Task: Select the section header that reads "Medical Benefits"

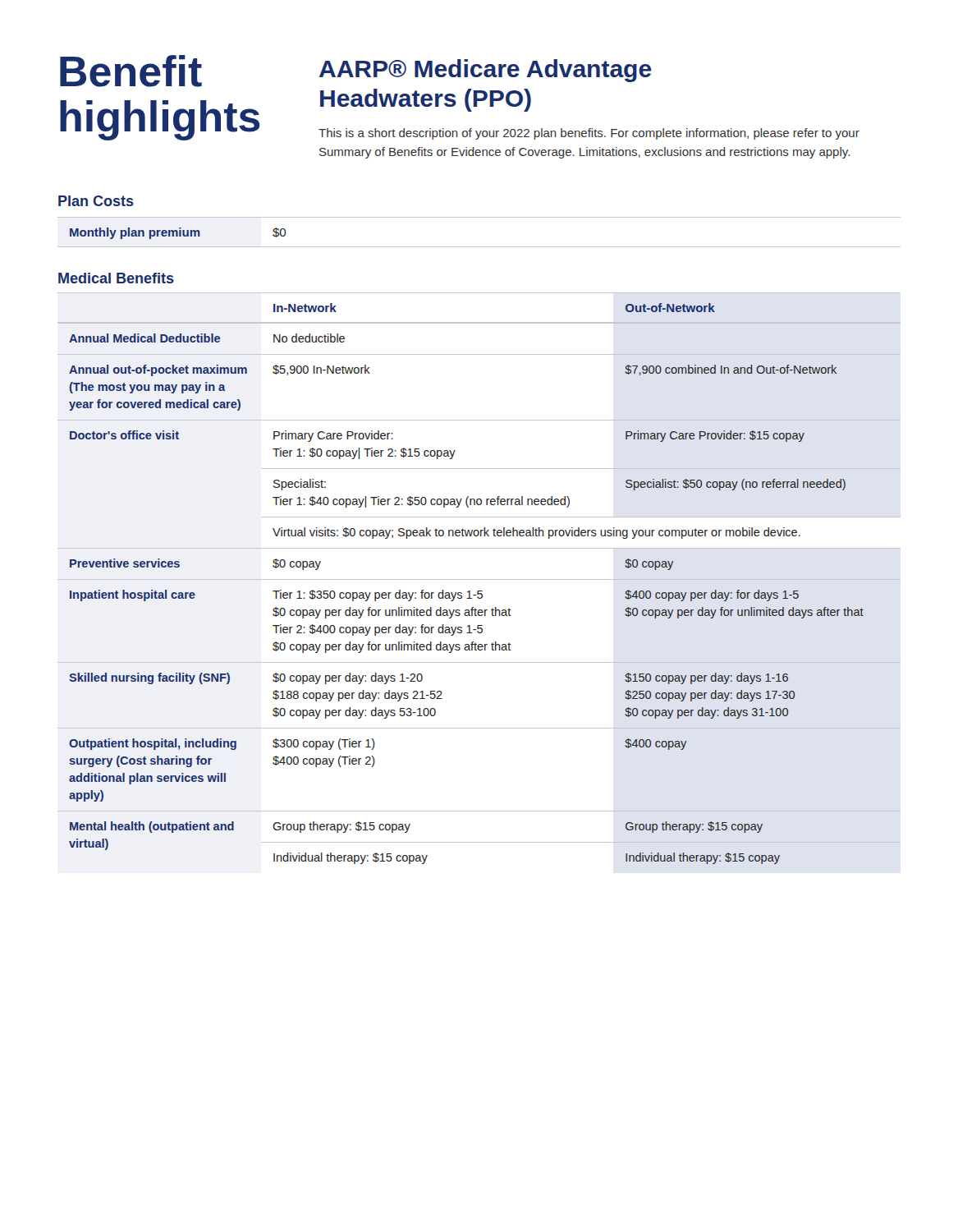Action: [x=116, y=278]
